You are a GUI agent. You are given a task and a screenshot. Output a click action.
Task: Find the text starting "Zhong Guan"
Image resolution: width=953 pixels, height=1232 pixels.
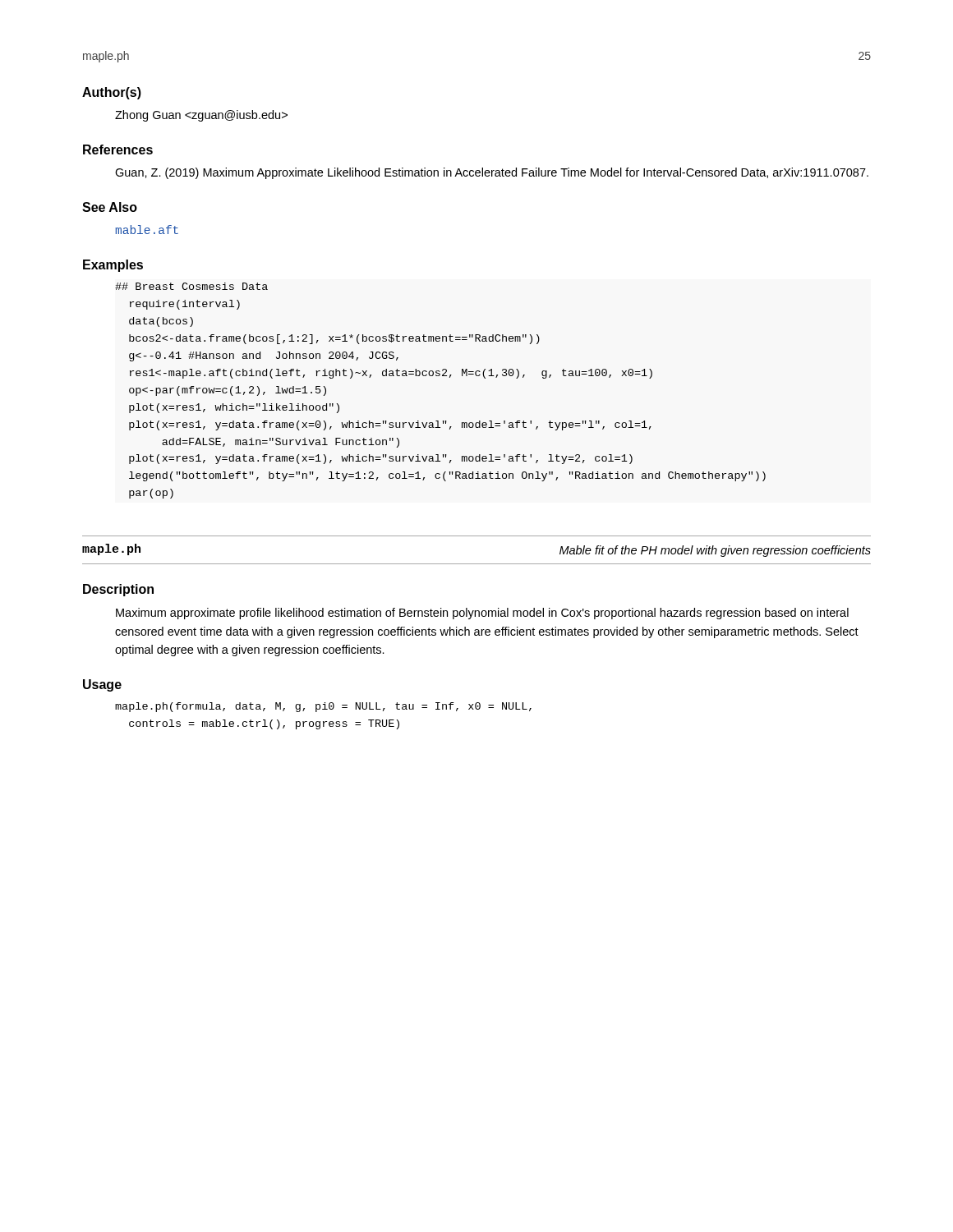(x=202, y=115)
